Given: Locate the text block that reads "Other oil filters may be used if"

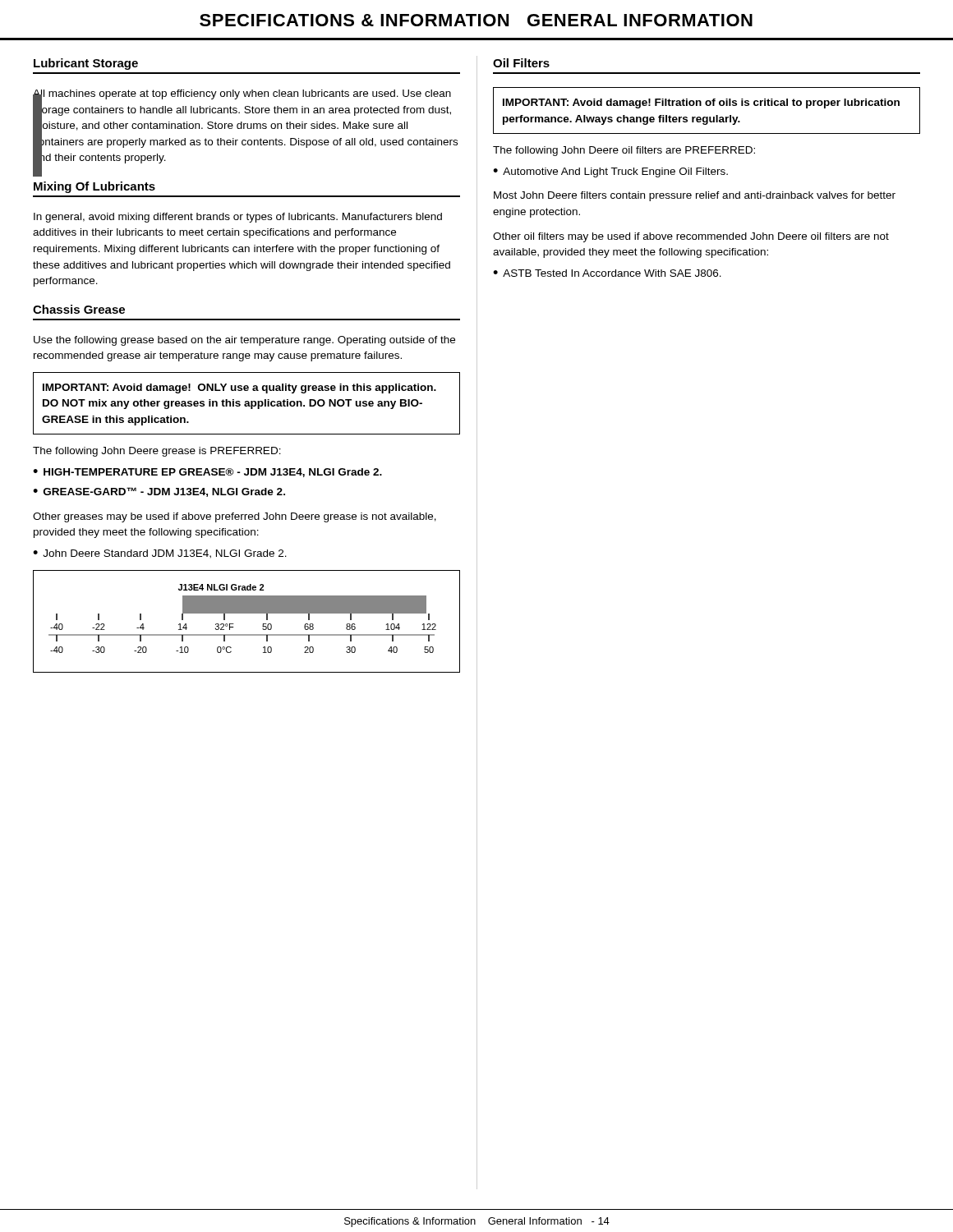Looking at the screenshot, I should point(691,244).
